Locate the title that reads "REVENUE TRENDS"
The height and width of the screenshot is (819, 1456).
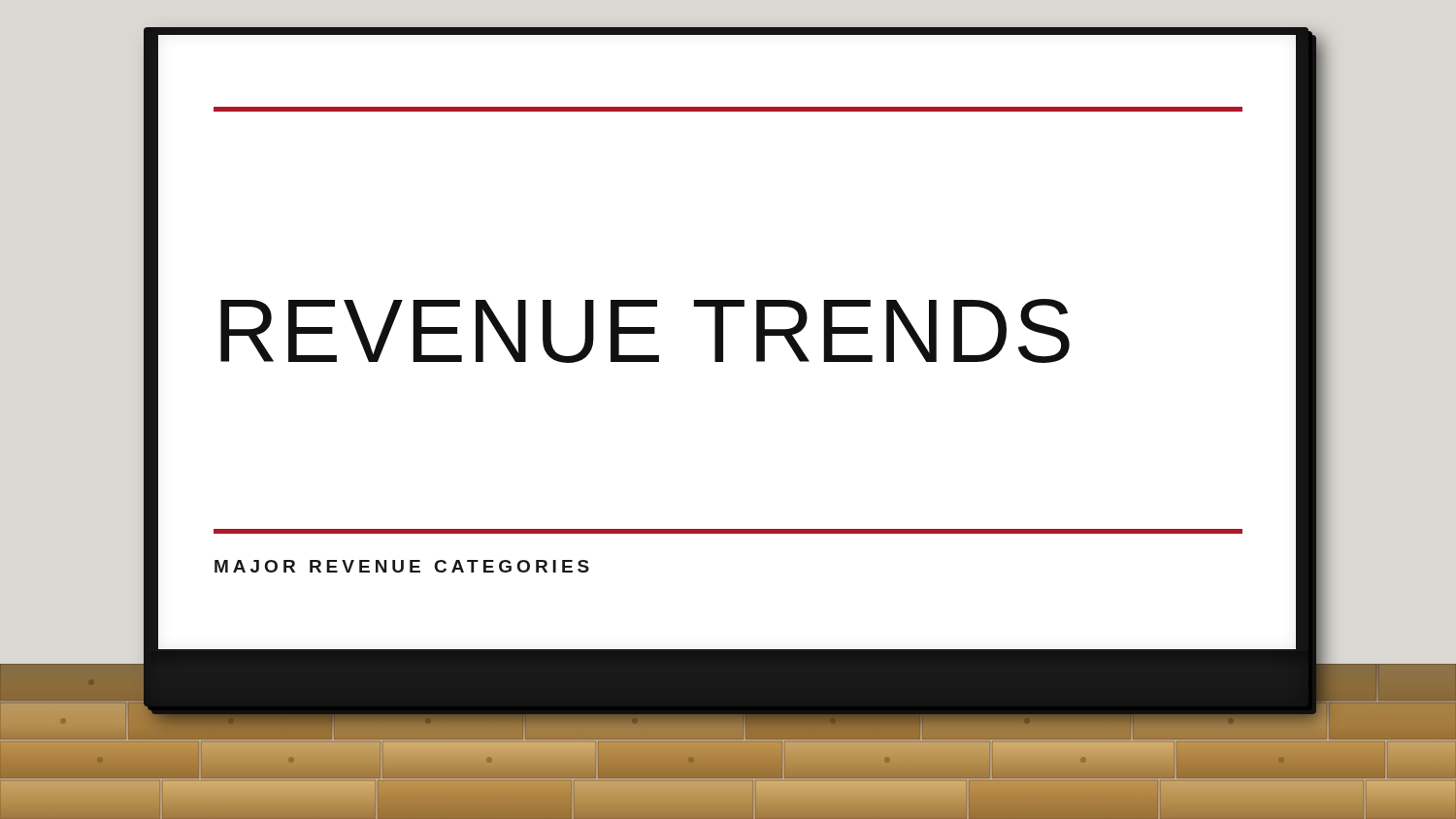coord(645,331)
